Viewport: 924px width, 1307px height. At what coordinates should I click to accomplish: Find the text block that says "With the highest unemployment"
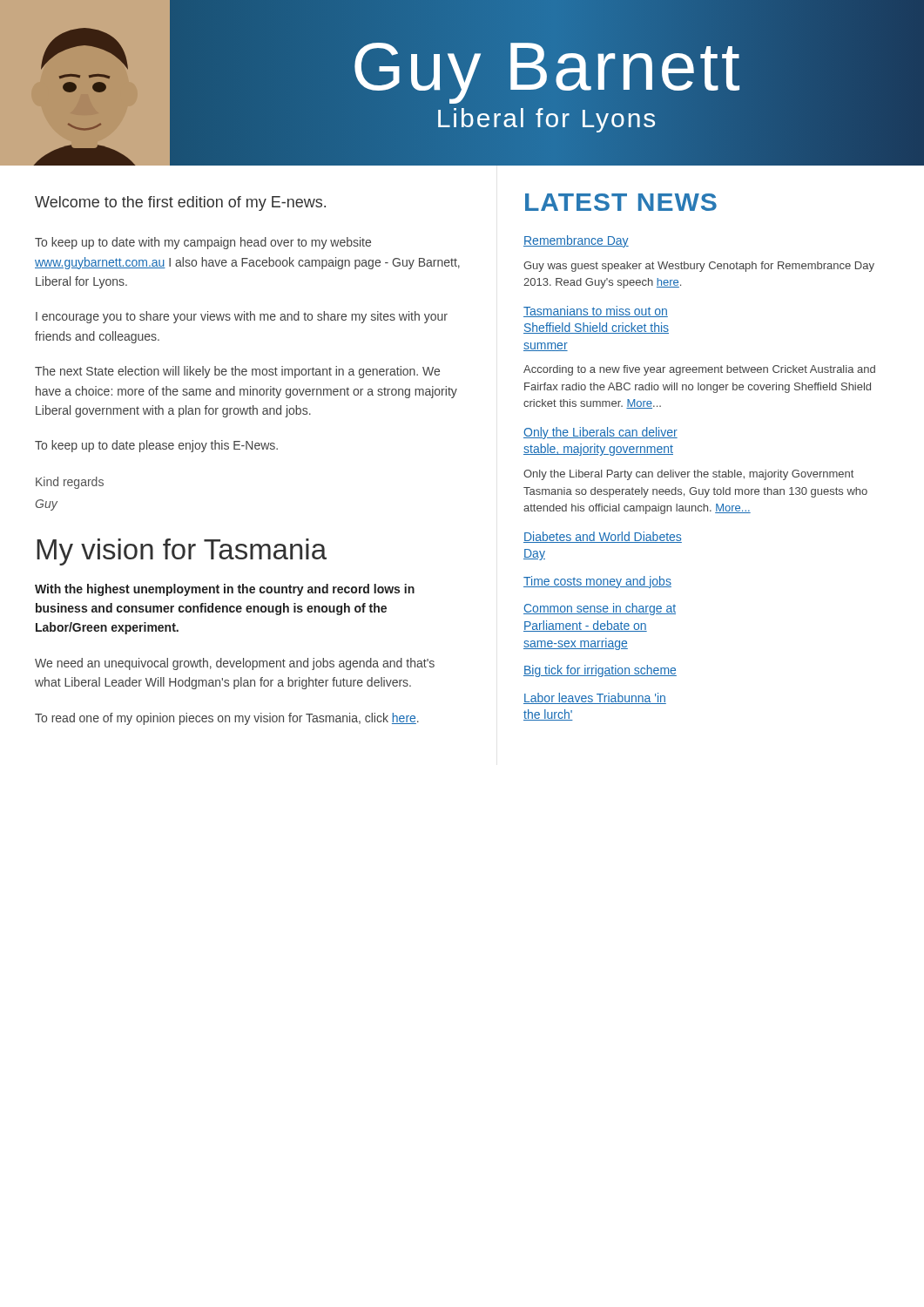point(225,608)
